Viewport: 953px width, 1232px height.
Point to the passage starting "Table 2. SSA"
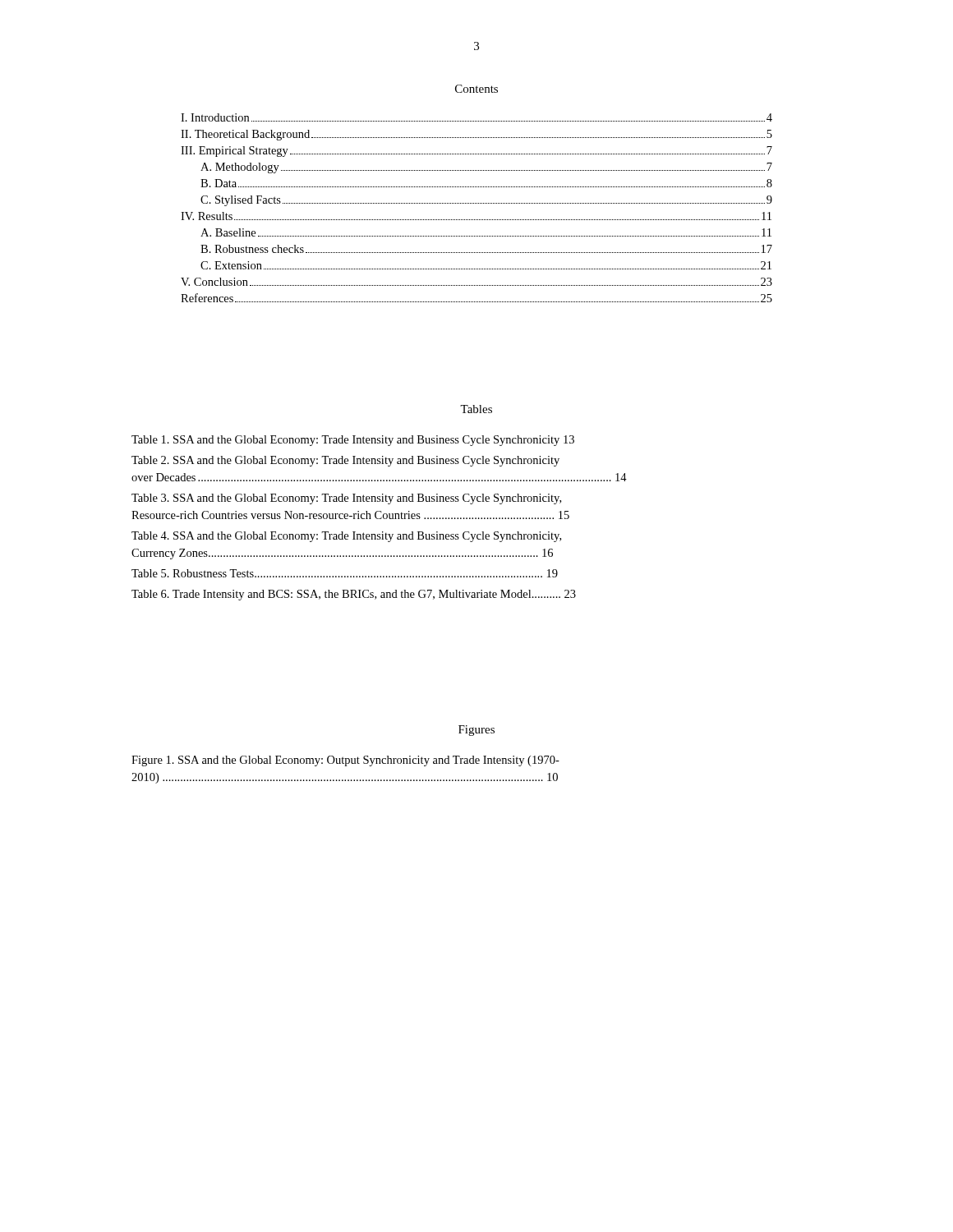379,469
